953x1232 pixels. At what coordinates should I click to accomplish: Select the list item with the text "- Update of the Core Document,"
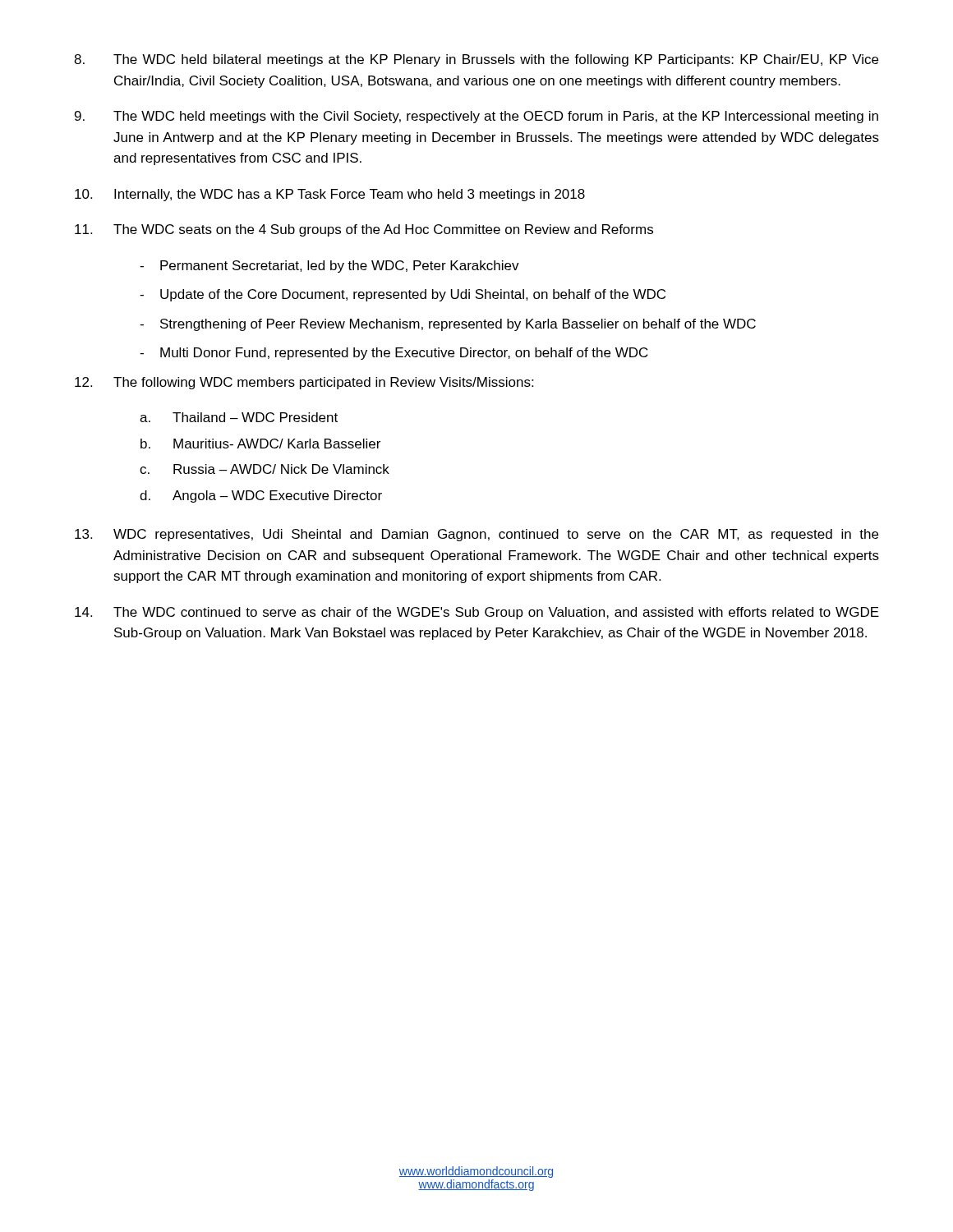point(509,295)
